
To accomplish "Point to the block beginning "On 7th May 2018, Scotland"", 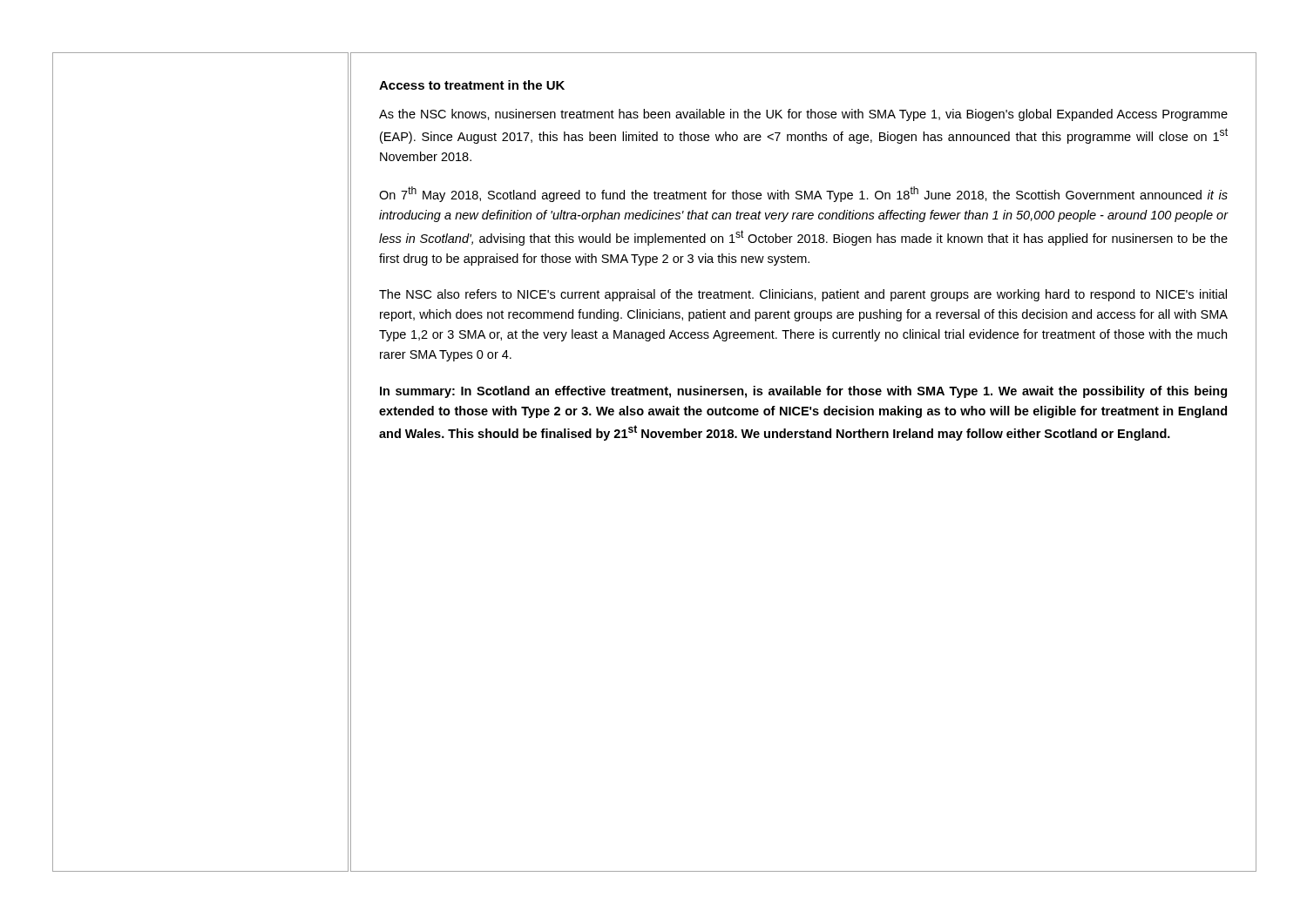I will pos(803,225).
